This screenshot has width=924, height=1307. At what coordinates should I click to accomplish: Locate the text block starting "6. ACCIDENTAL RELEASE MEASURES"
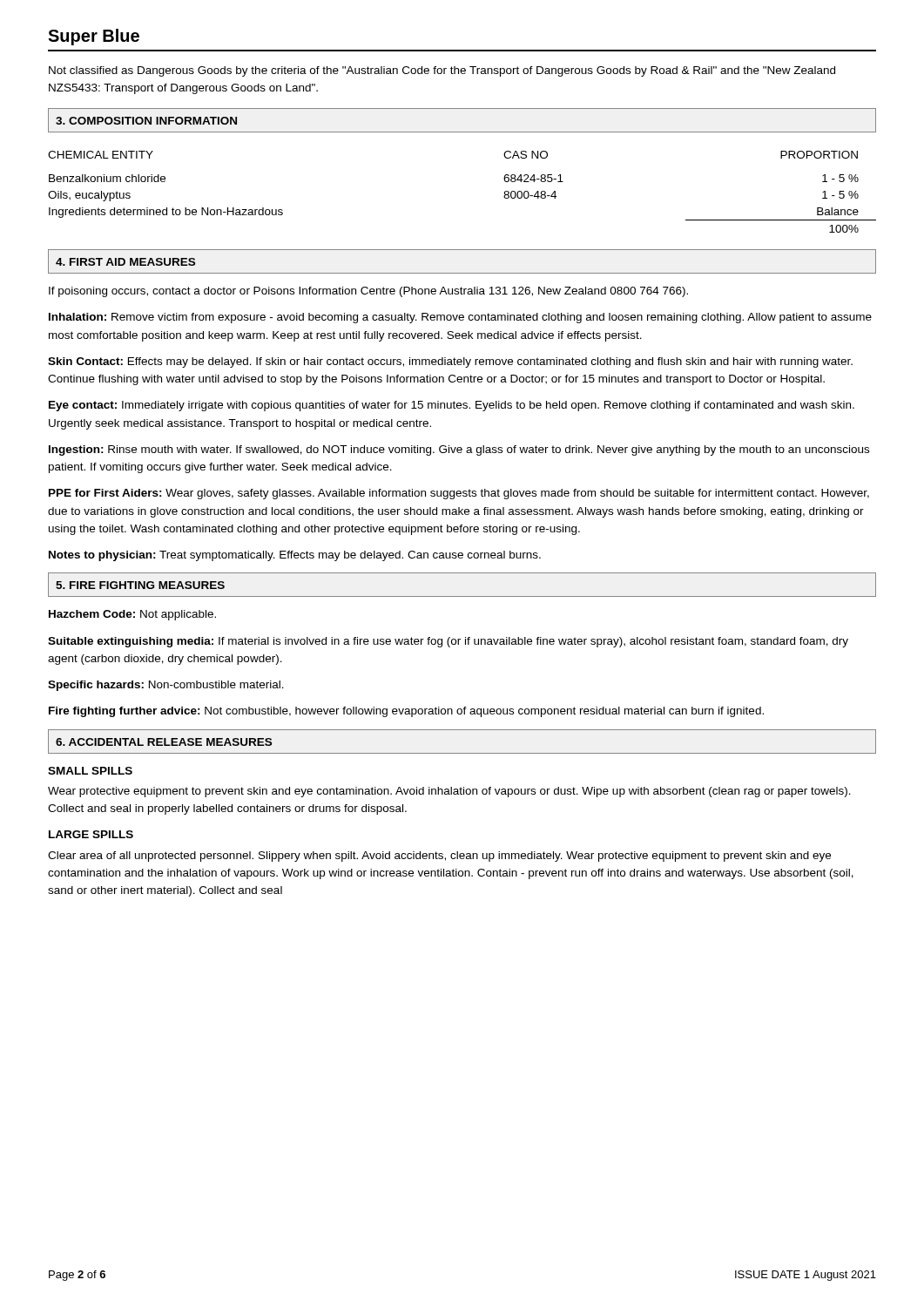[164, 742]
